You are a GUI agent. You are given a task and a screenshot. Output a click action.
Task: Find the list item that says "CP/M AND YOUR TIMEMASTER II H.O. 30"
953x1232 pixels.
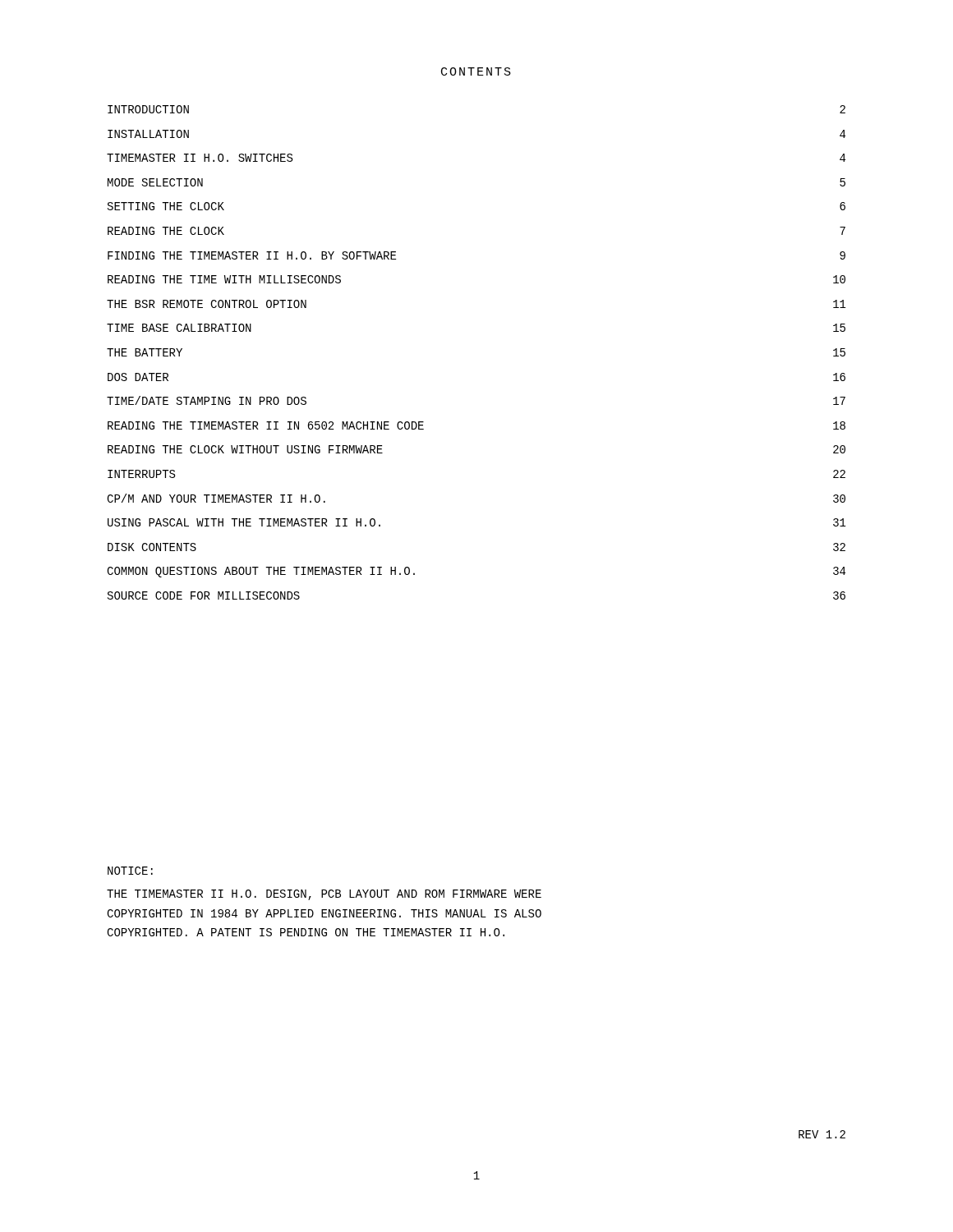(213, 498)
